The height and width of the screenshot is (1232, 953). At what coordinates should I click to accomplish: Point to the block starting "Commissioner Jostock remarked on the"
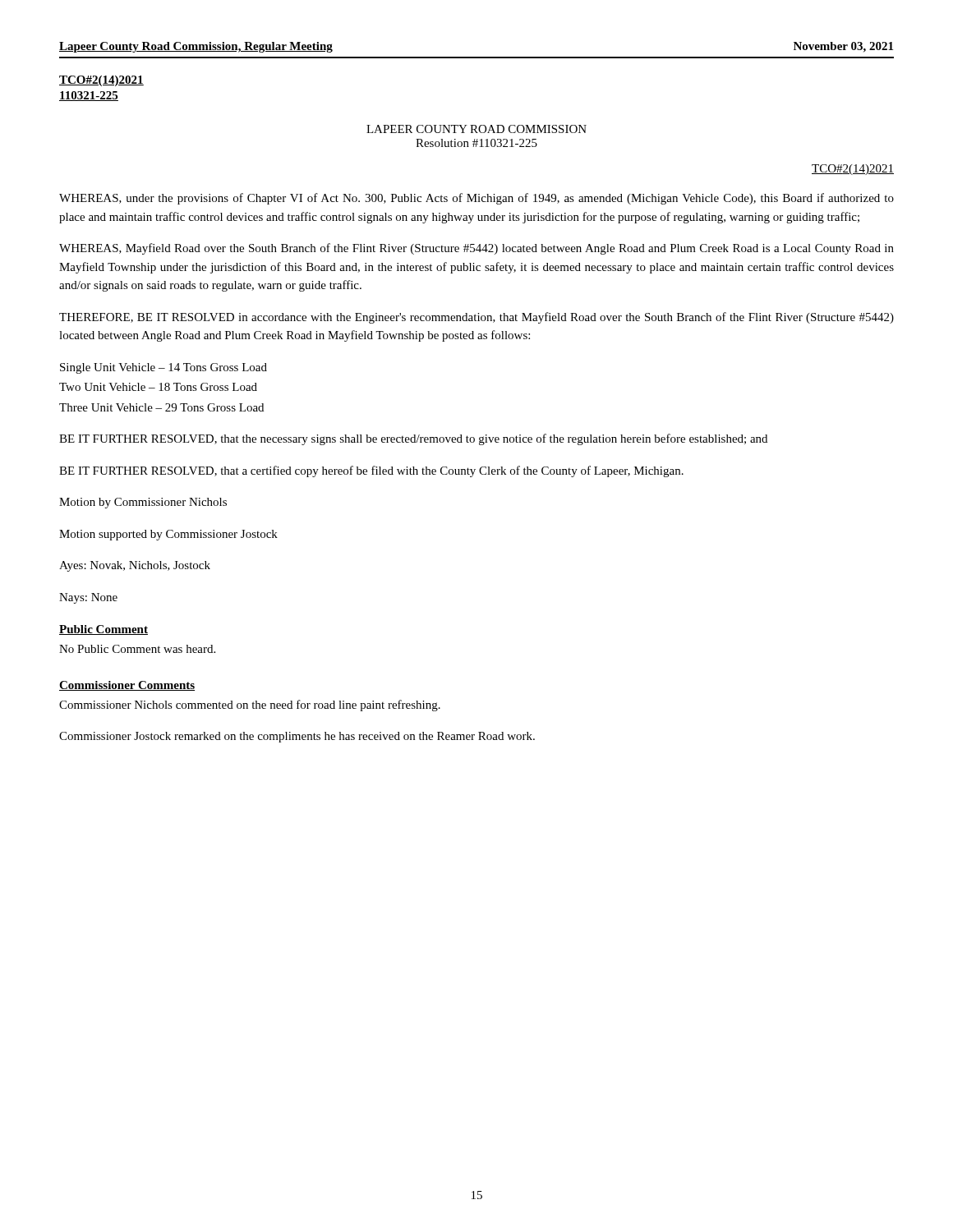tap(297, 736)
